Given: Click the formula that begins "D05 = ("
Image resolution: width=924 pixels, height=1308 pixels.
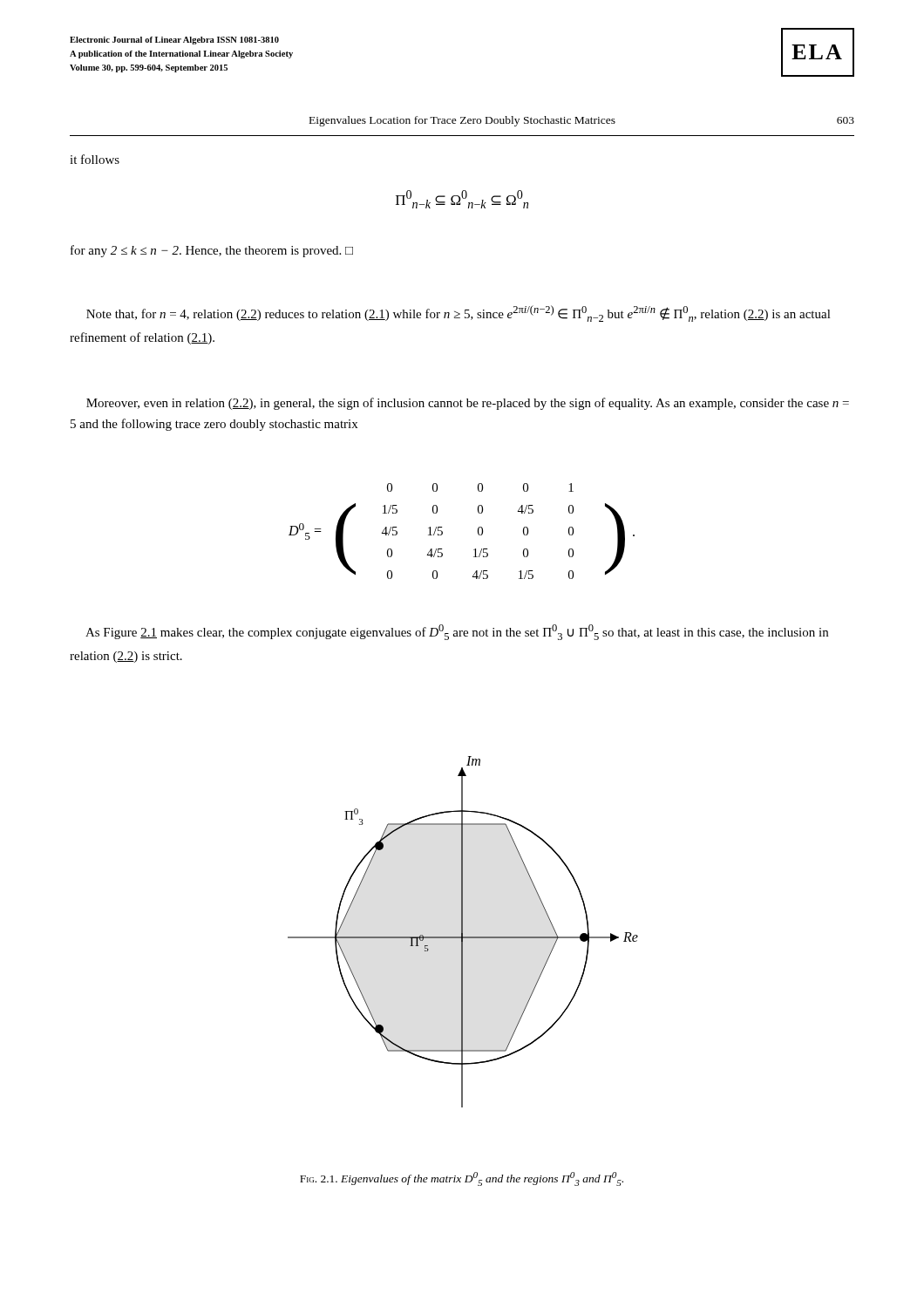Looking at the screenshot, I should 462,531.
